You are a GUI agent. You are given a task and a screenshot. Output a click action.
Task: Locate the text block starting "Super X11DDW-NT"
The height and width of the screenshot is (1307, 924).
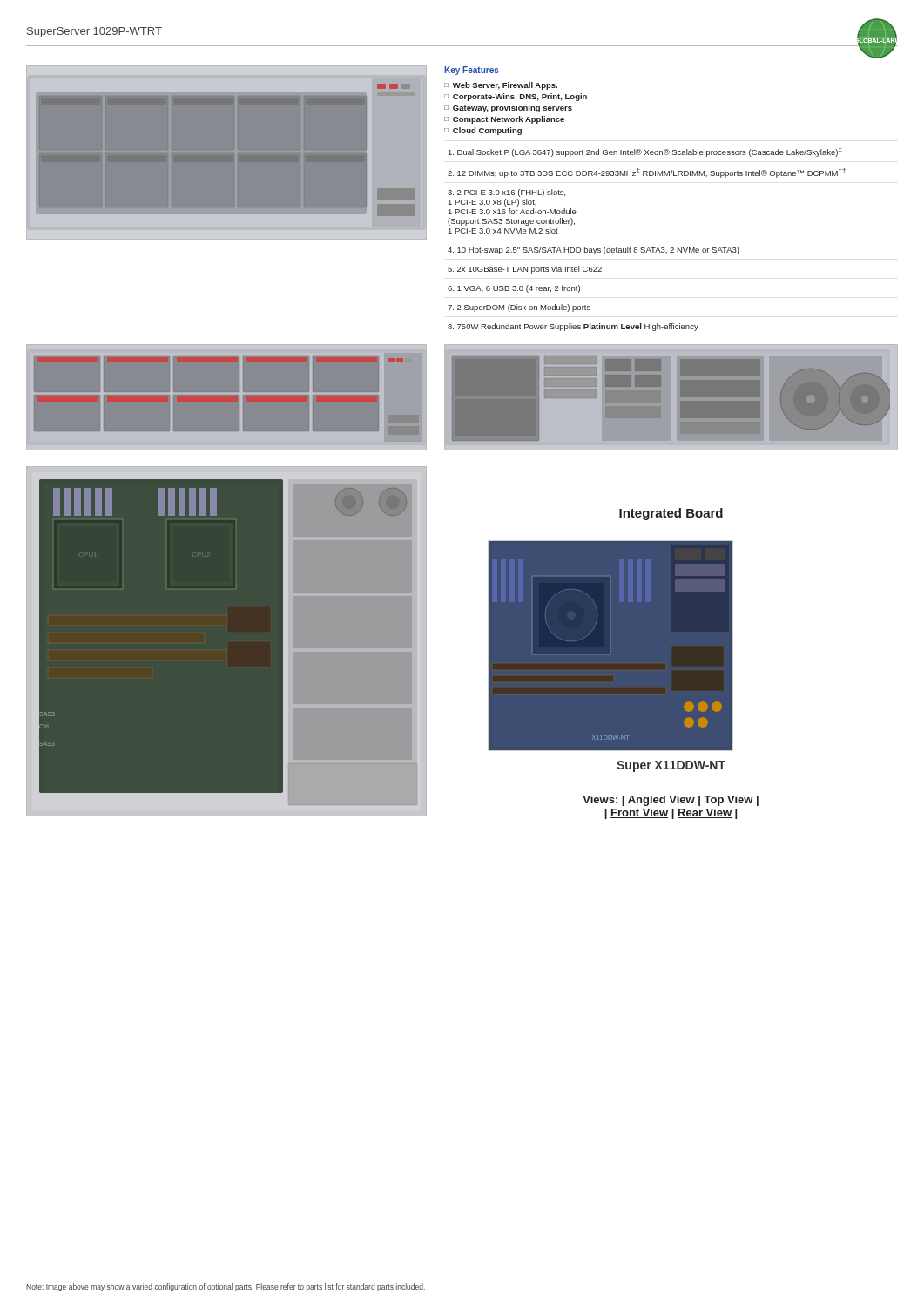pyautogui.click(x=671, y=765)
